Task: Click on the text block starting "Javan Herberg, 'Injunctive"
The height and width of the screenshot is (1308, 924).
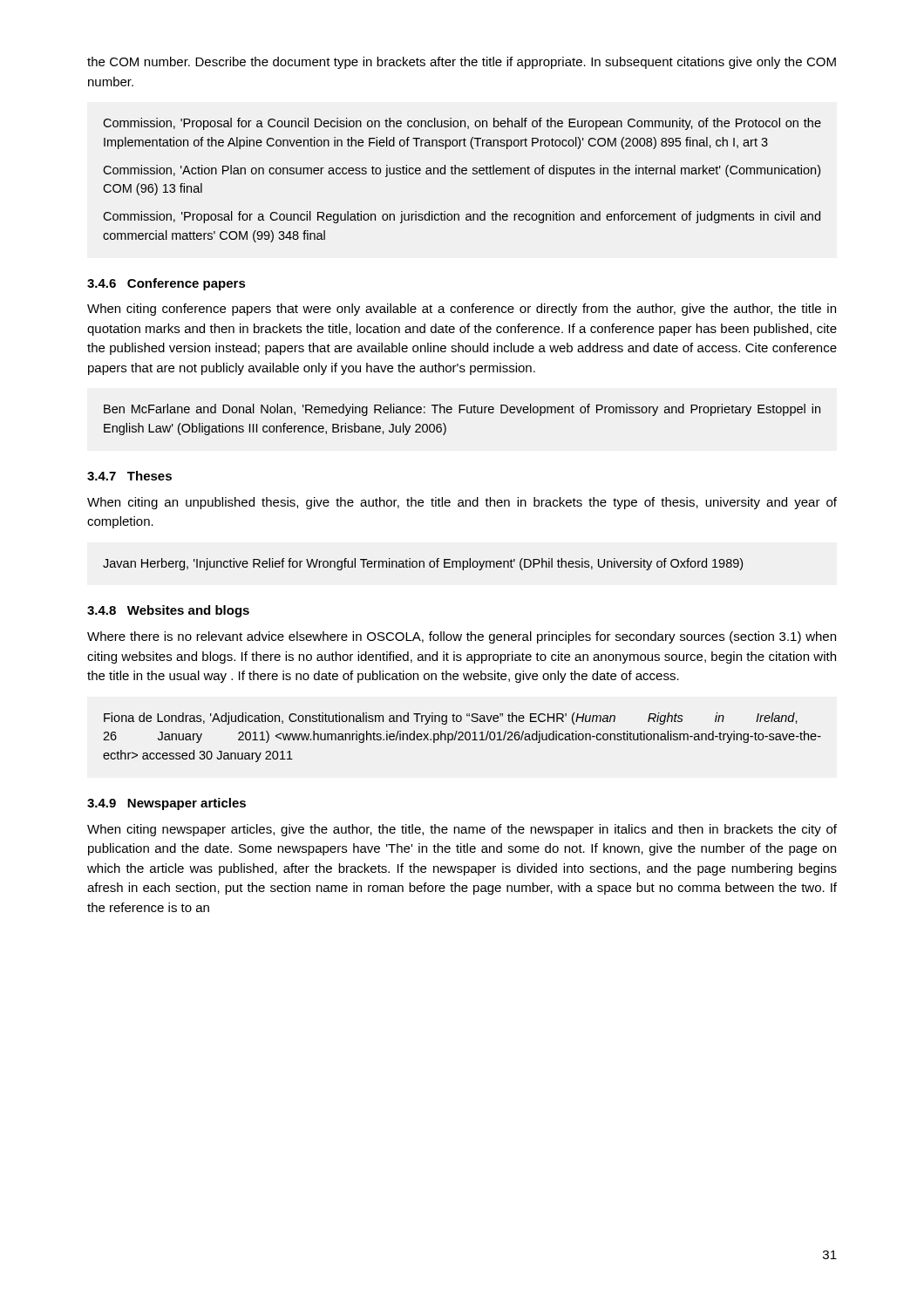Action: [x=423, y=563]
